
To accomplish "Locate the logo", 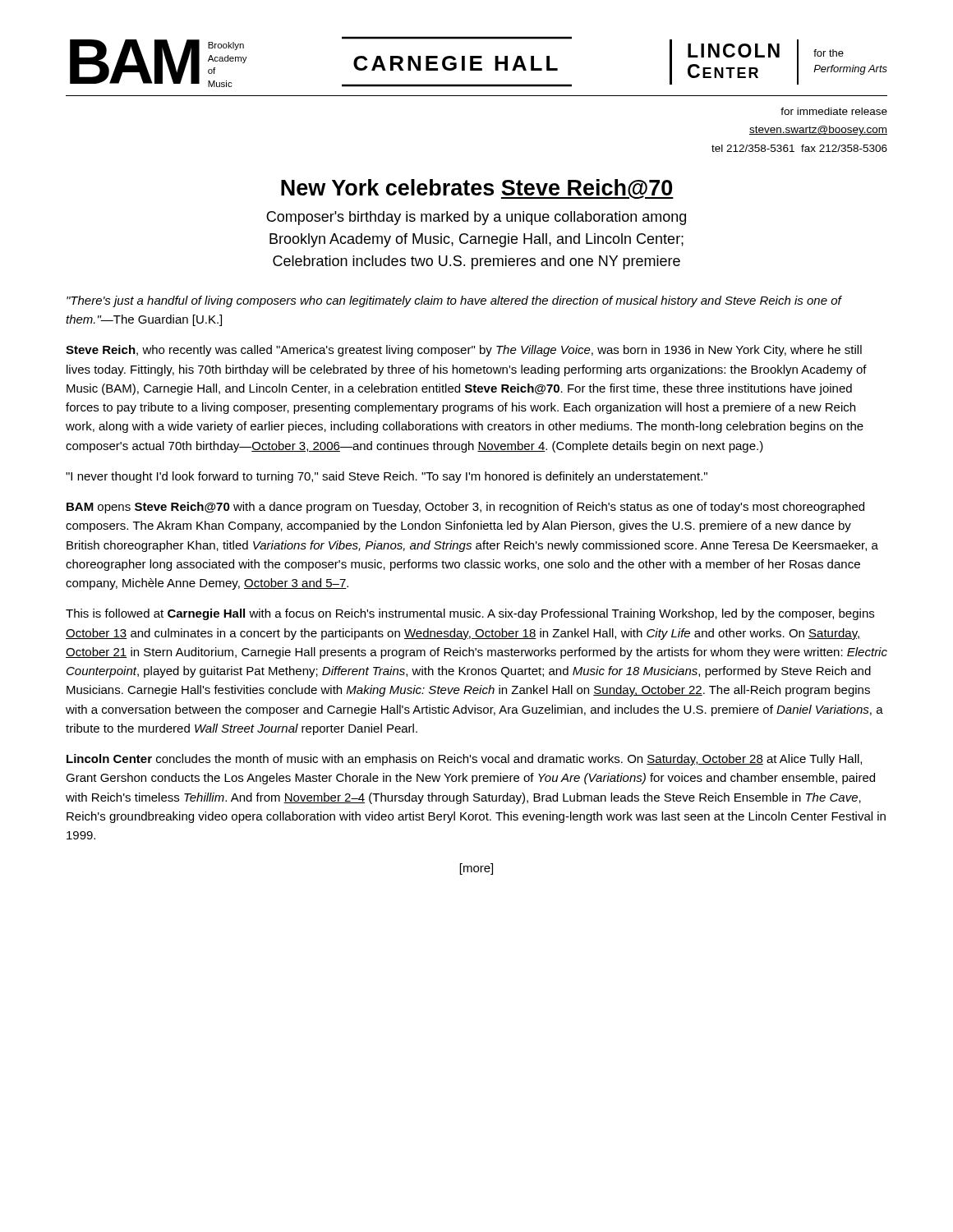I will click(x=476, y=62).
